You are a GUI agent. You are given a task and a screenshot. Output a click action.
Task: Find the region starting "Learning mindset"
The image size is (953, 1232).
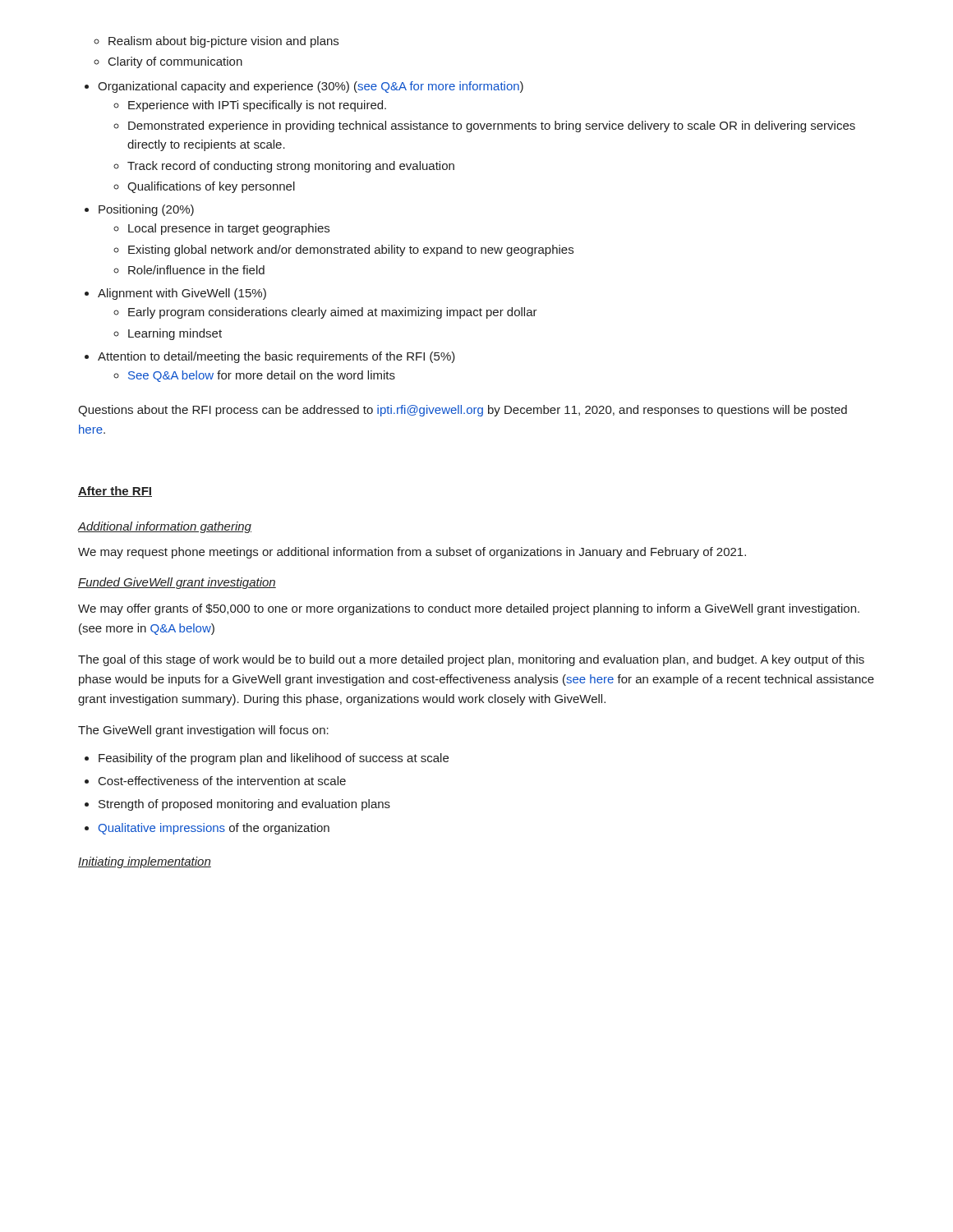point(175,333)
